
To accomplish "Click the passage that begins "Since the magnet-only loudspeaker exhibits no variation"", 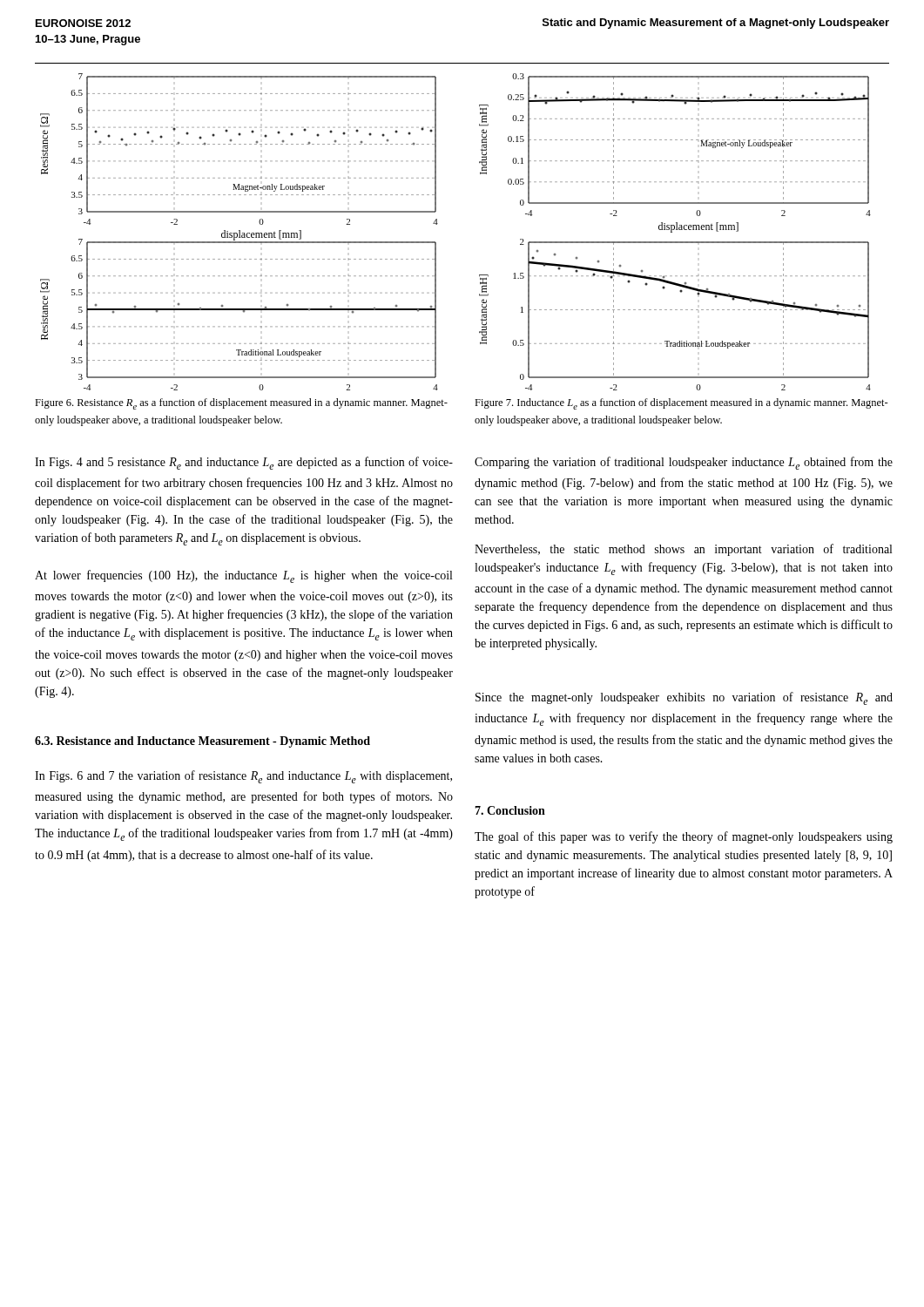I will (x=684, y=728).
